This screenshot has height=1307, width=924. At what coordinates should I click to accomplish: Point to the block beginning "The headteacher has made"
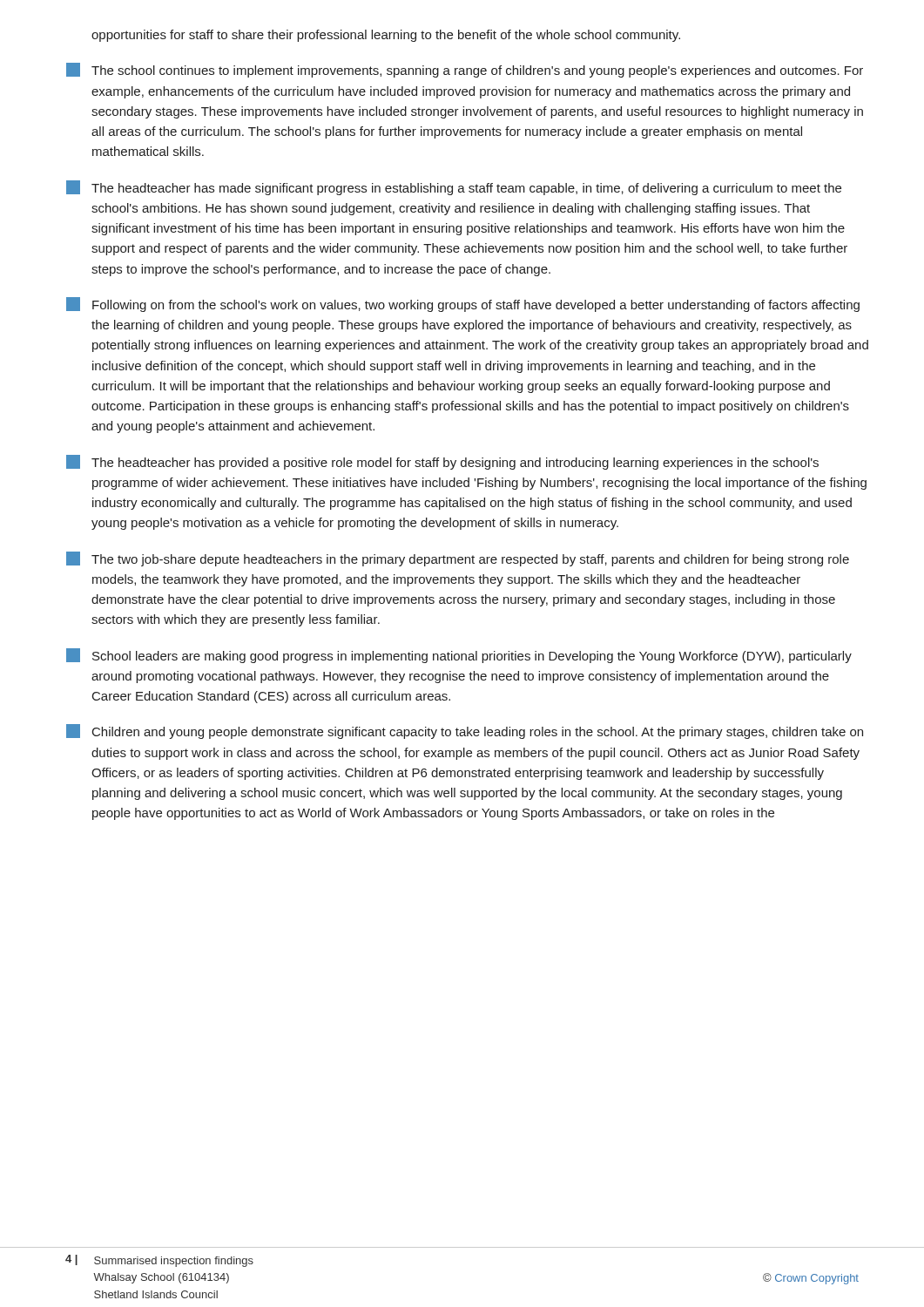469,228
